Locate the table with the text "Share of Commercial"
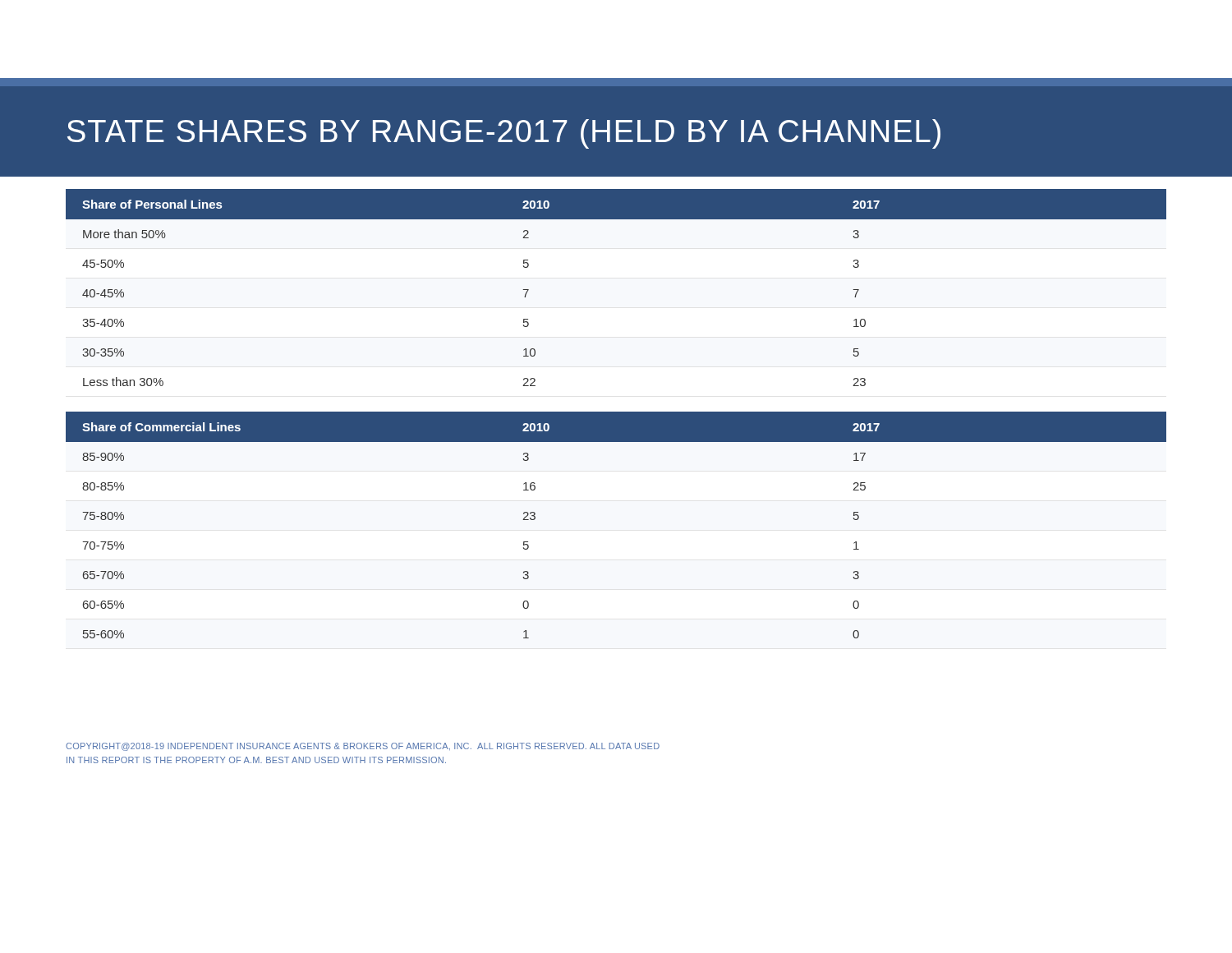1232x953 pixels. [616, 530]
